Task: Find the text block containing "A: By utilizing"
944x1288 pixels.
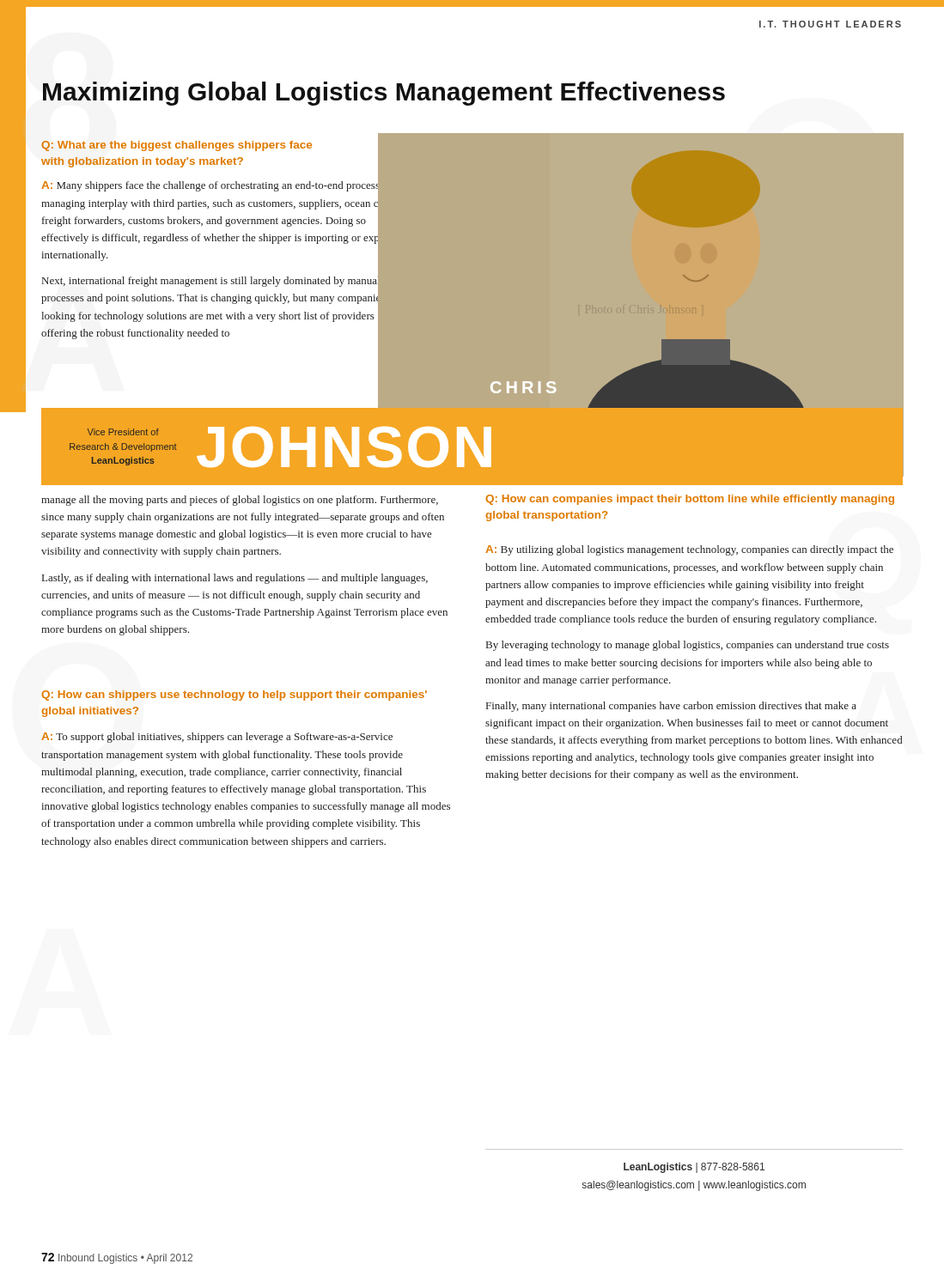Action: click(694, 662)
